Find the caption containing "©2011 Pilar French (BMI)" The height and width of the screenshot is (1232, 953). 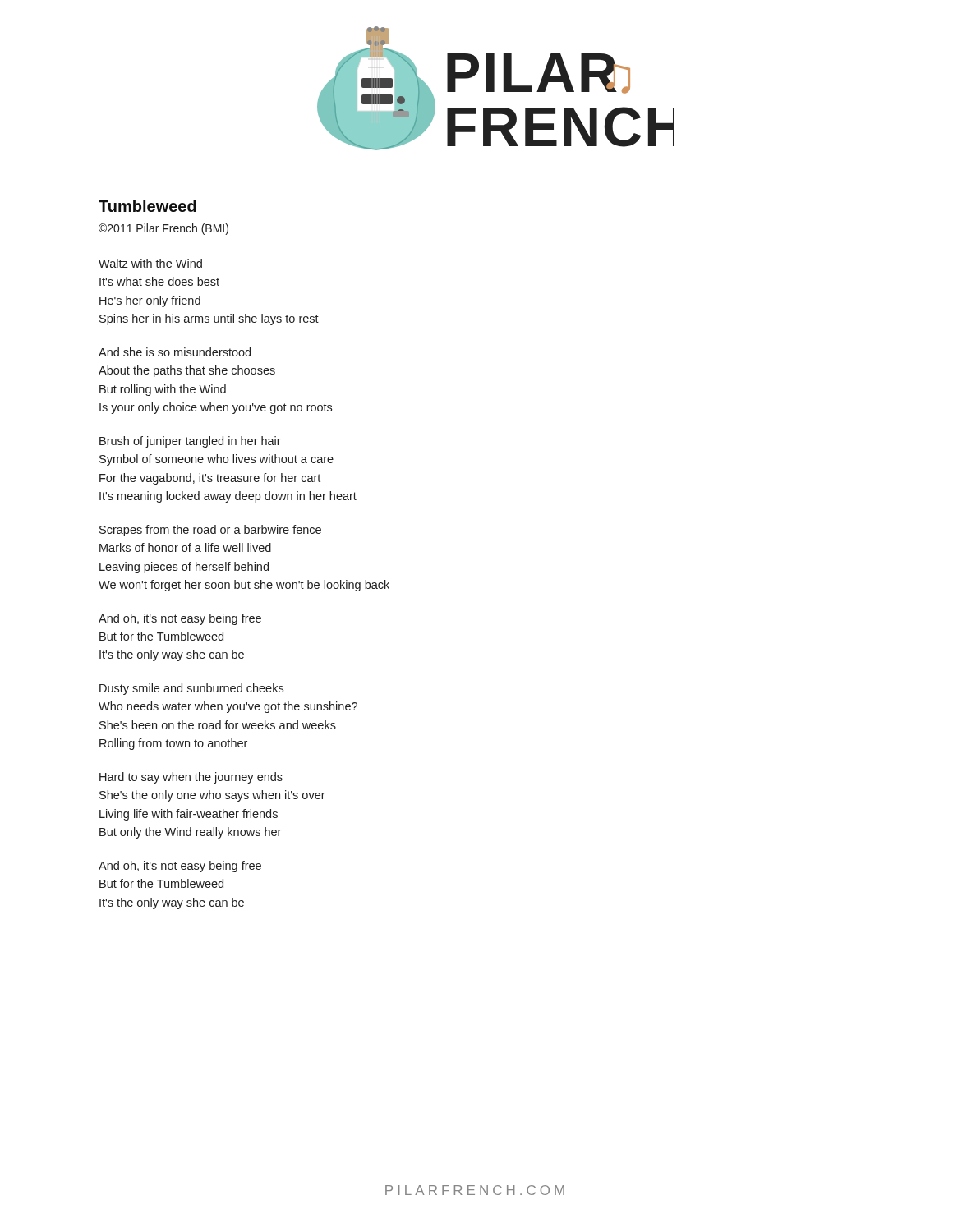coord(164,228)
